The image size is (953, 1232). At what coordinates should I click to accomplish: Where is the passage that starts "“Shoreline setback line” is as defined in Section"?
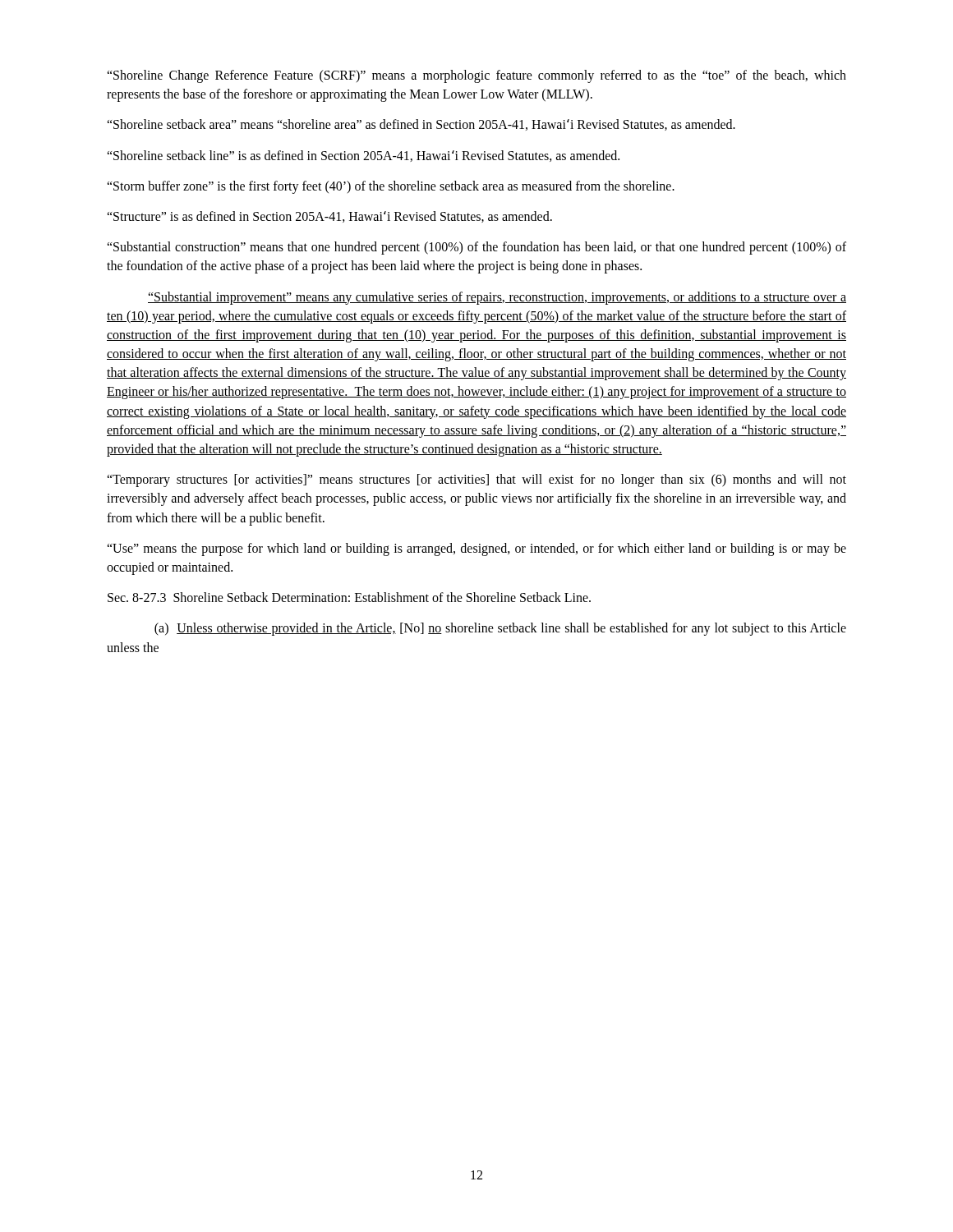tap(476, 155)
